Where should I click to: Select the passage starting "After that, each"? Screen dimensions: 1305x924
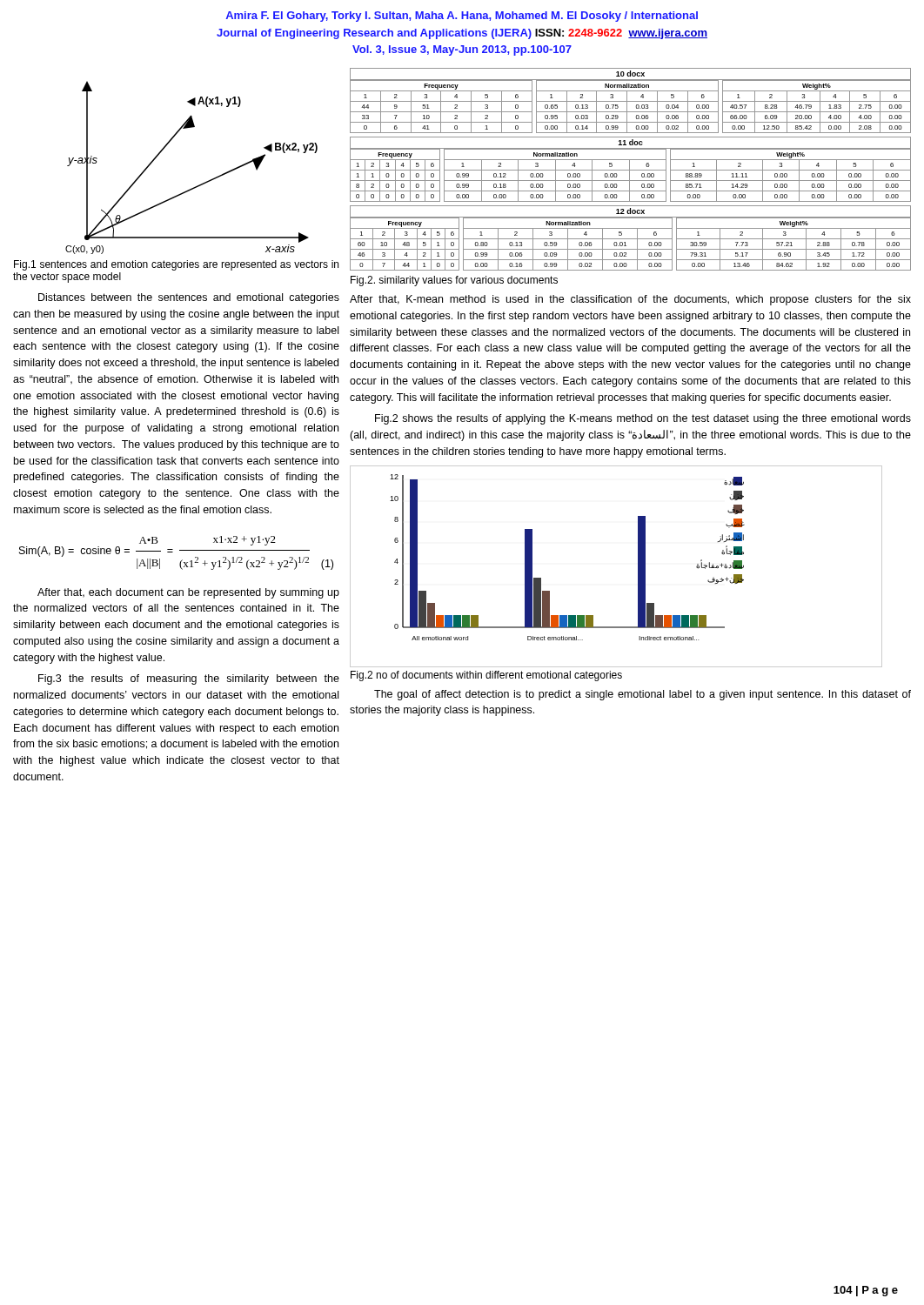point(176,625)
